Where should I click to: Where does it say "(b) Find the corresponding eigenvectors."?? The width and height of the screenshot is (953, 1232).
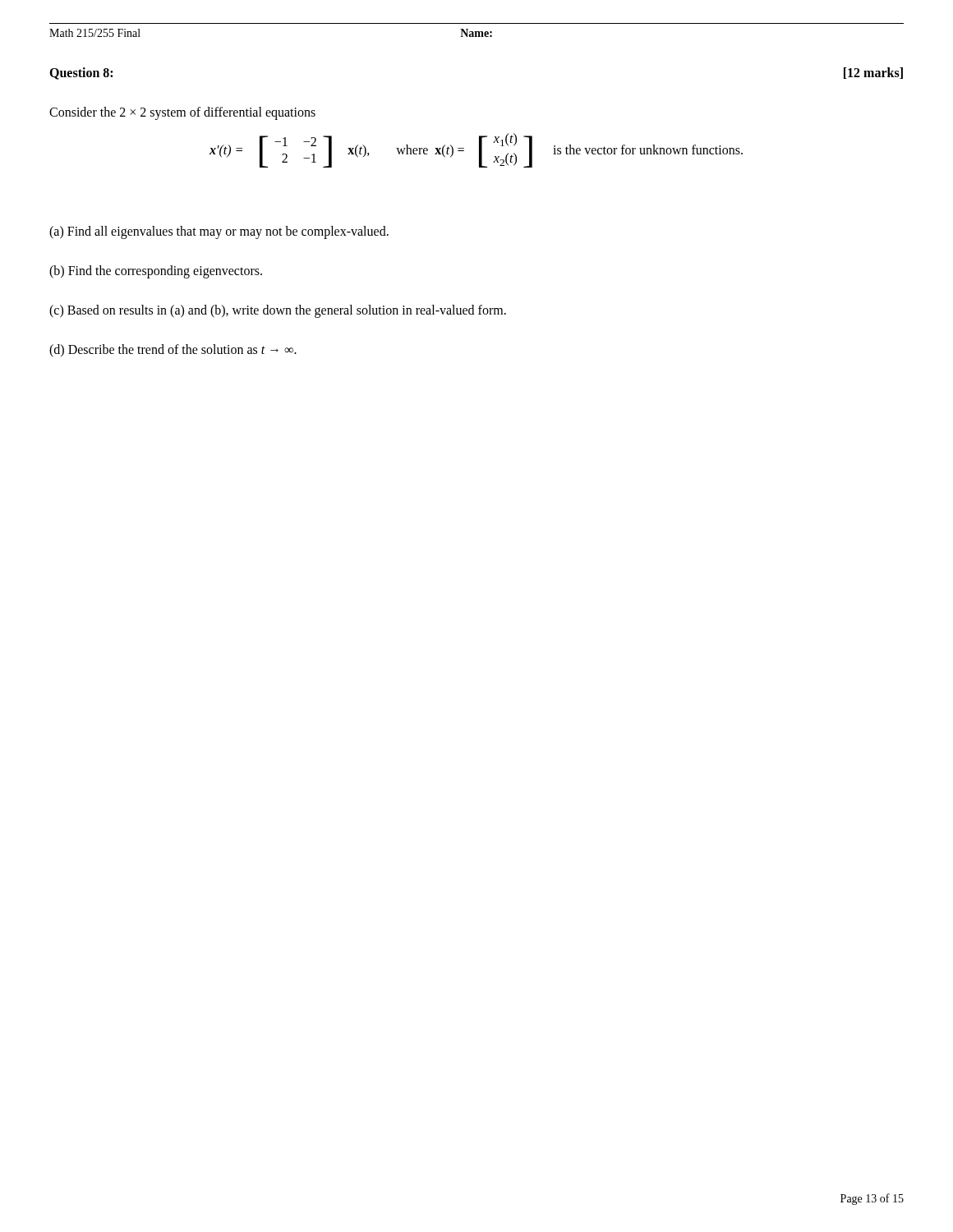[156, 271]
